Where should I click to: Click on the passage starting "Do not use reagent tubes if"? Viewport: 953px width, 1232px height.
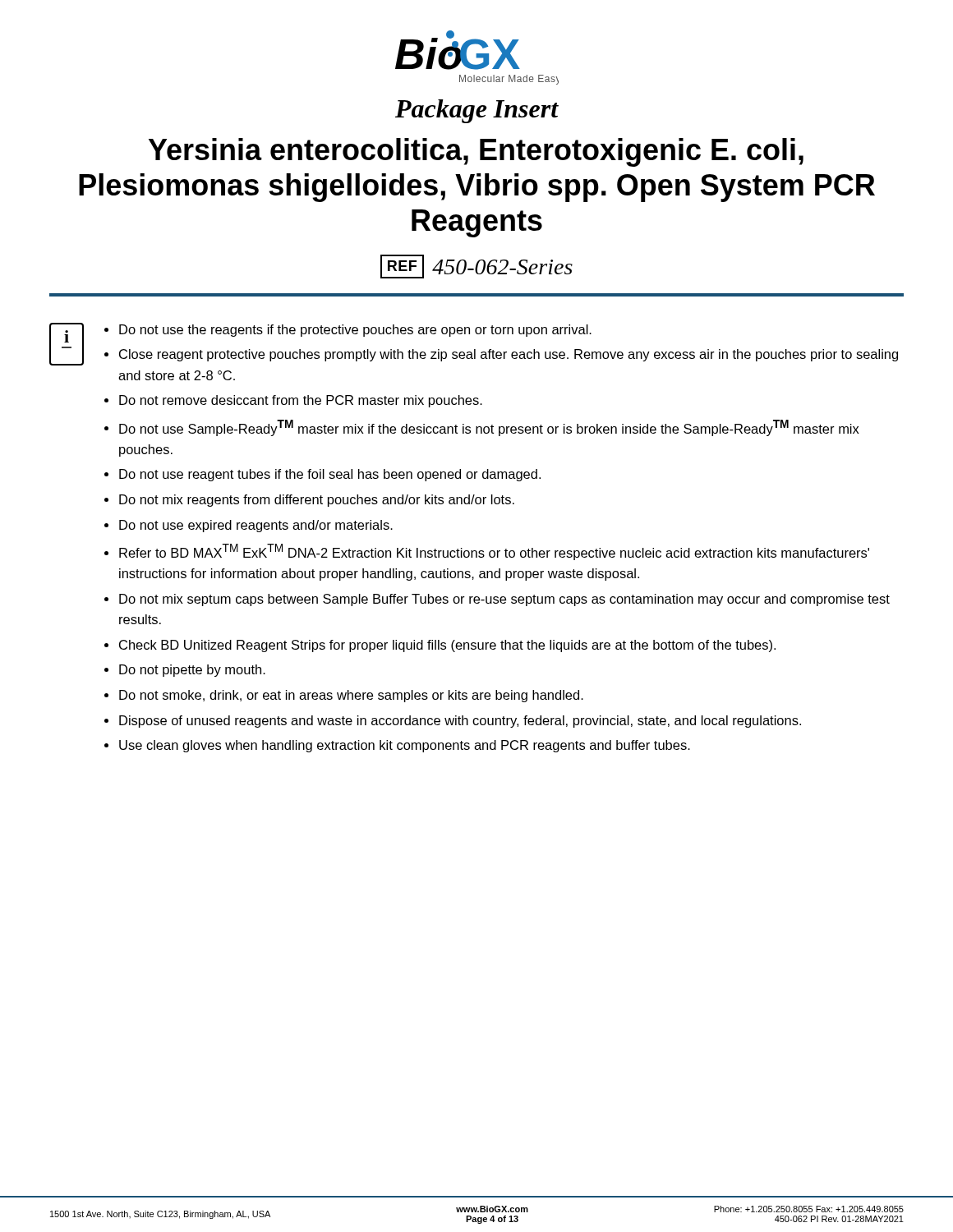tap(330, 474)
